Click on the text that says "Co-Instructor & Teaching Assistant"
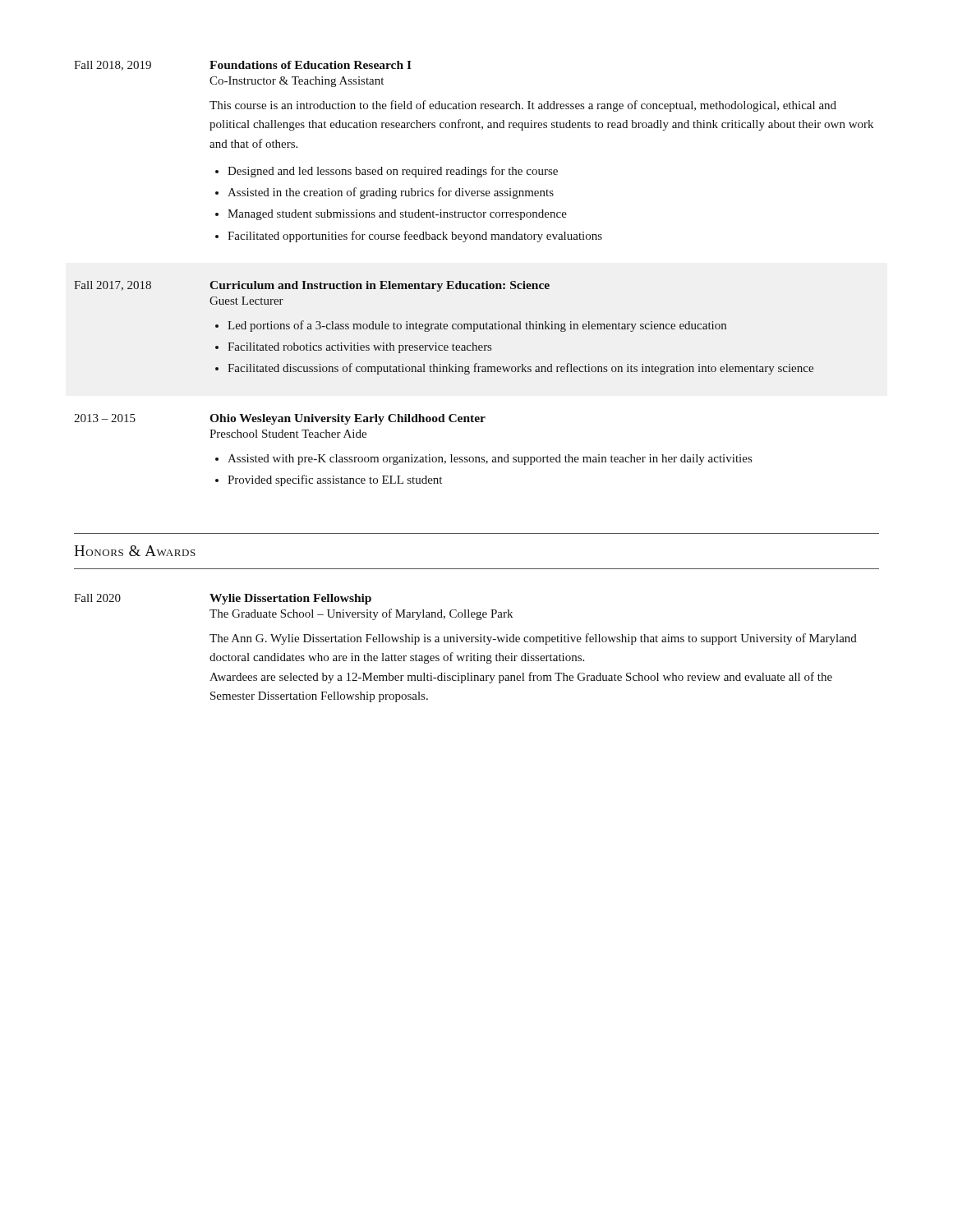Viewport: 953px width, 1232px height. point(297,81)
